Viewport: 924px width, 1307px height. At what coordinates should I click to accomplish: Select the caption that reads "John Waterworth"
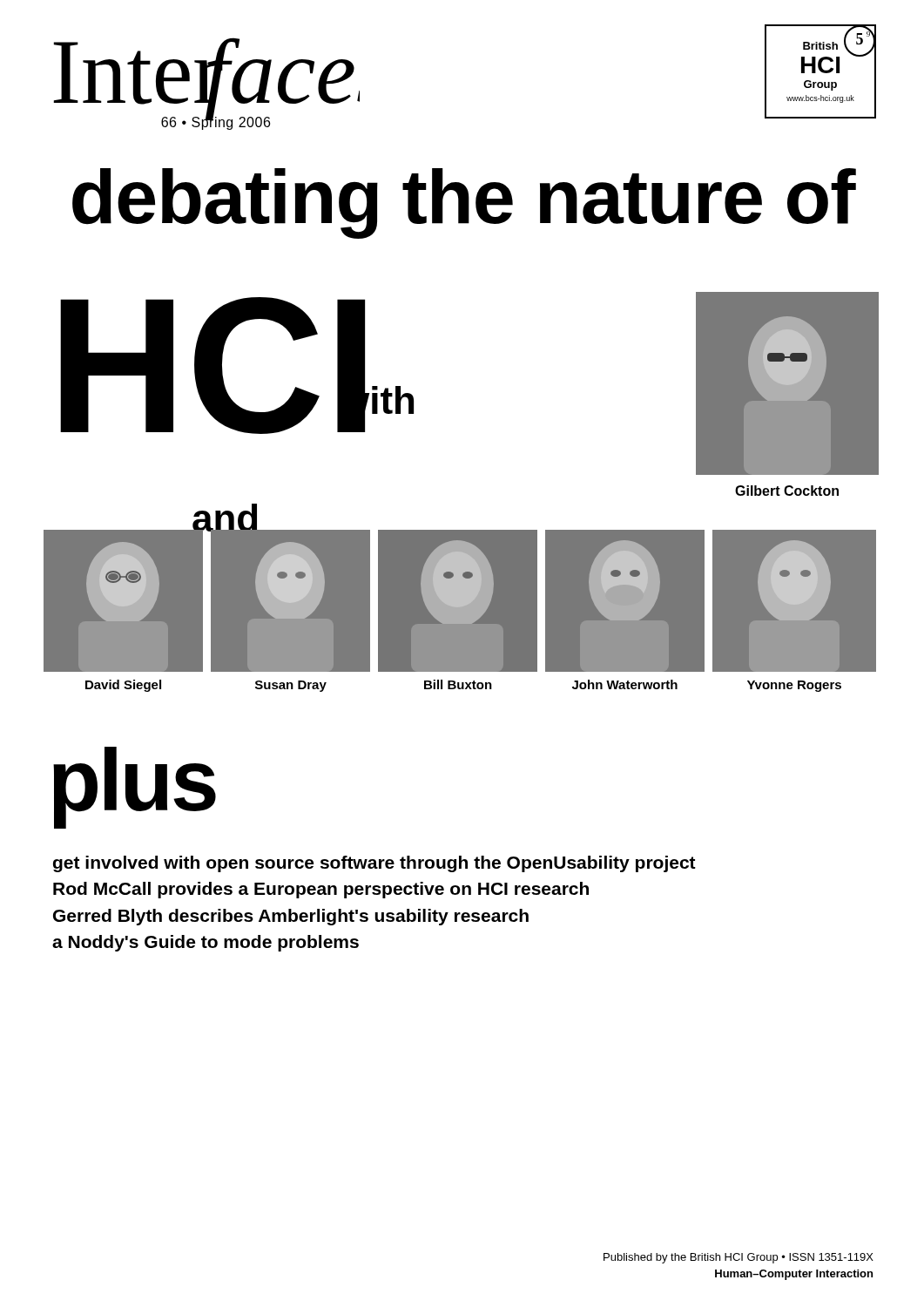click(x=625, y=684)
